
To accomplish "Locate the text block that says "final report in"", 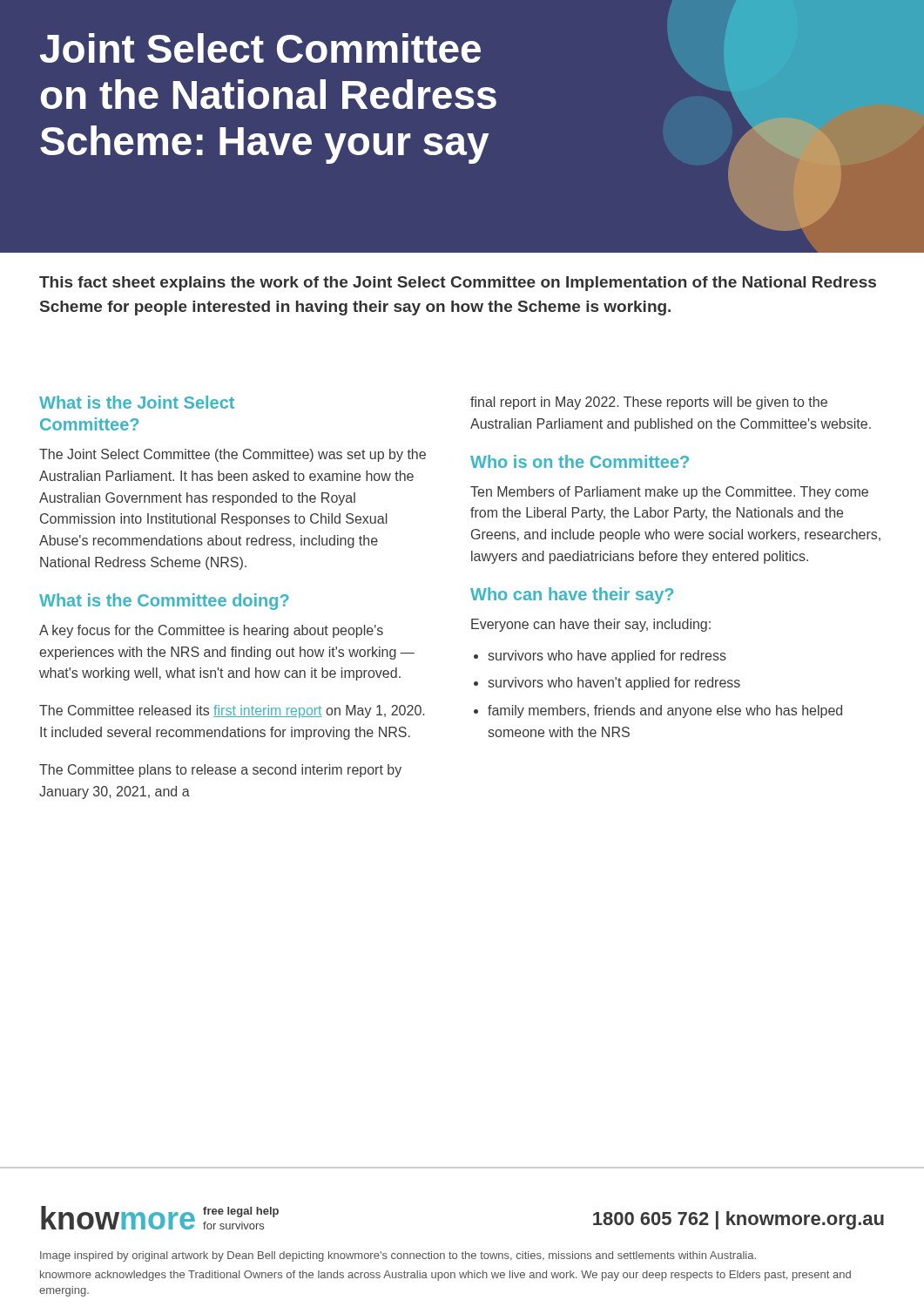I will point(671,413).
